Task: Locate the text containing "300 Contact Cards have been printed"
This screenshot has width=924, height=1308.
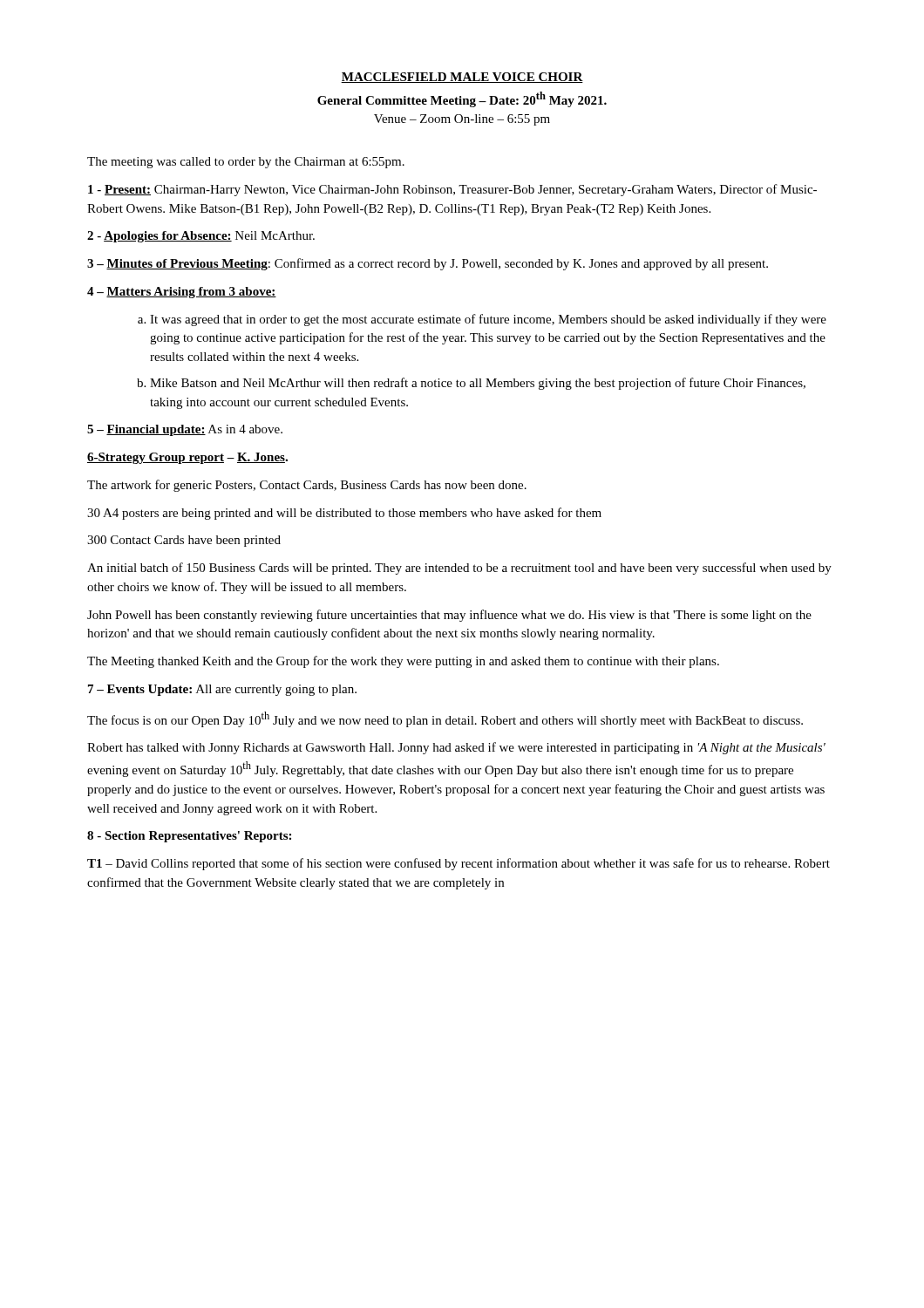Action: [184, 541]
